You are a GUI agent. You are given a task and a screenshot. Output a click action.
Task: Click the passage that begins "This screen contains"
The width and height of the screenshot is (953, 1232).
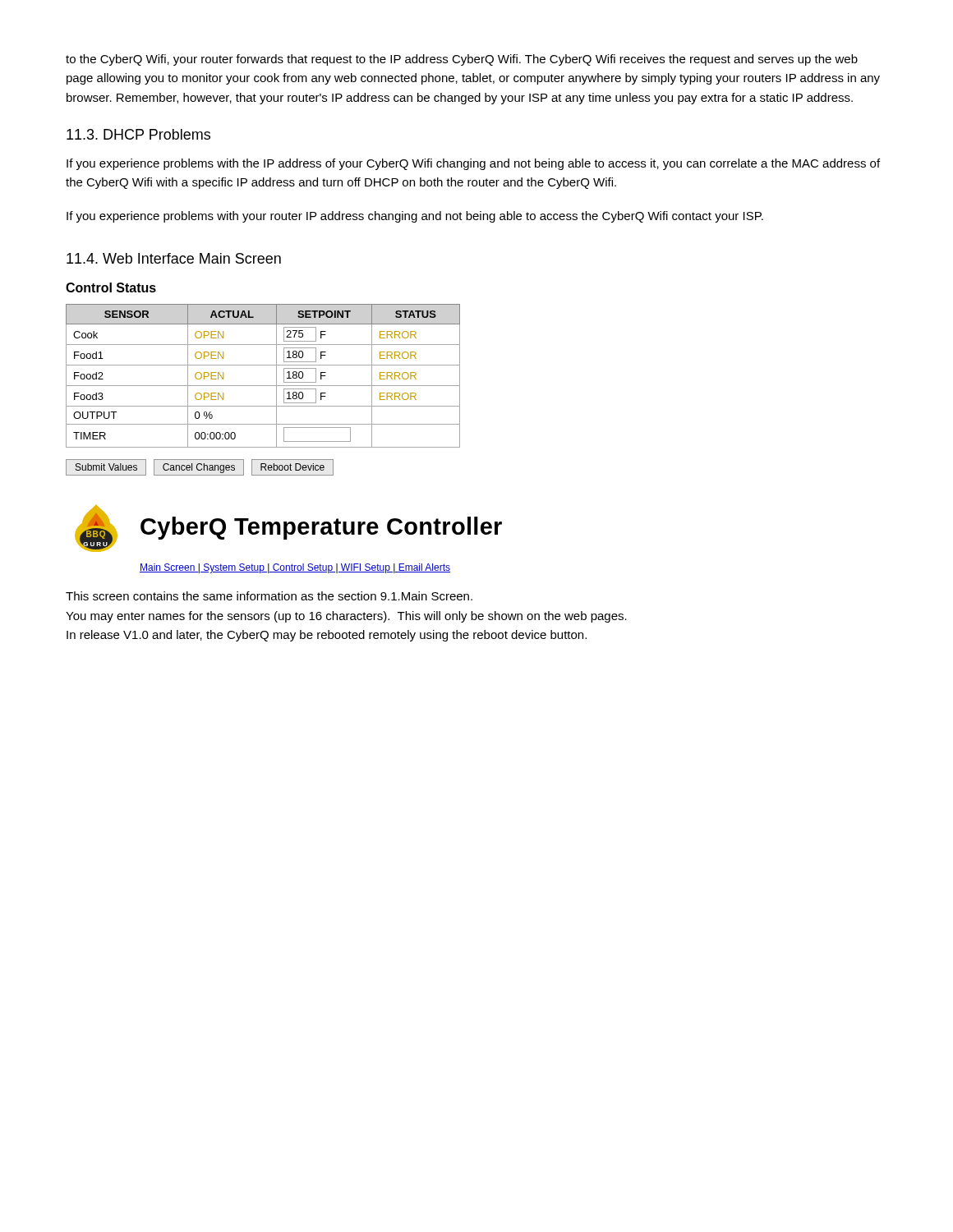click(347, 615)
